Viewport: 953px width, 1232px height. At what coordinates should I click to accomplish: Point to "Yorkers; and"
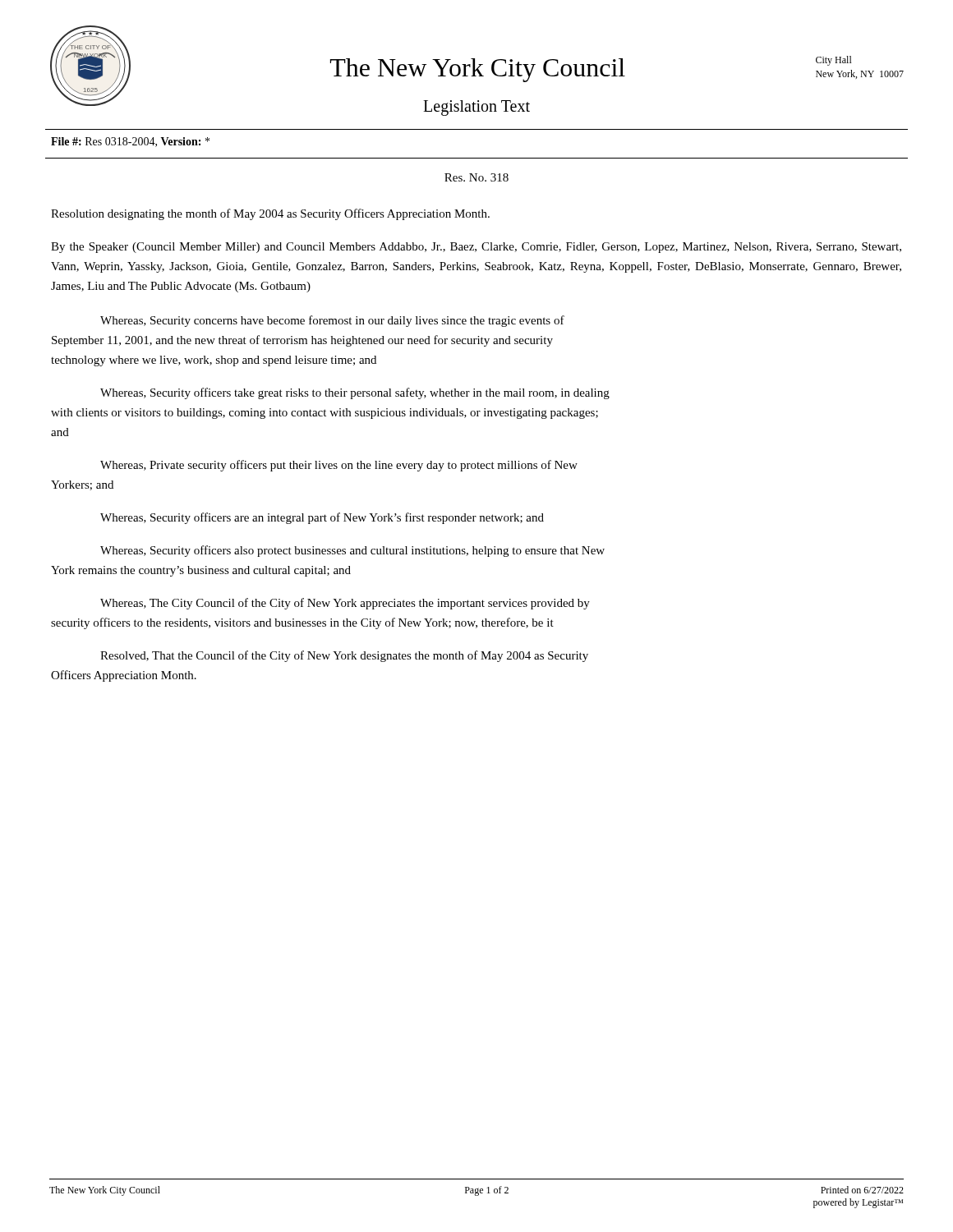82,485
